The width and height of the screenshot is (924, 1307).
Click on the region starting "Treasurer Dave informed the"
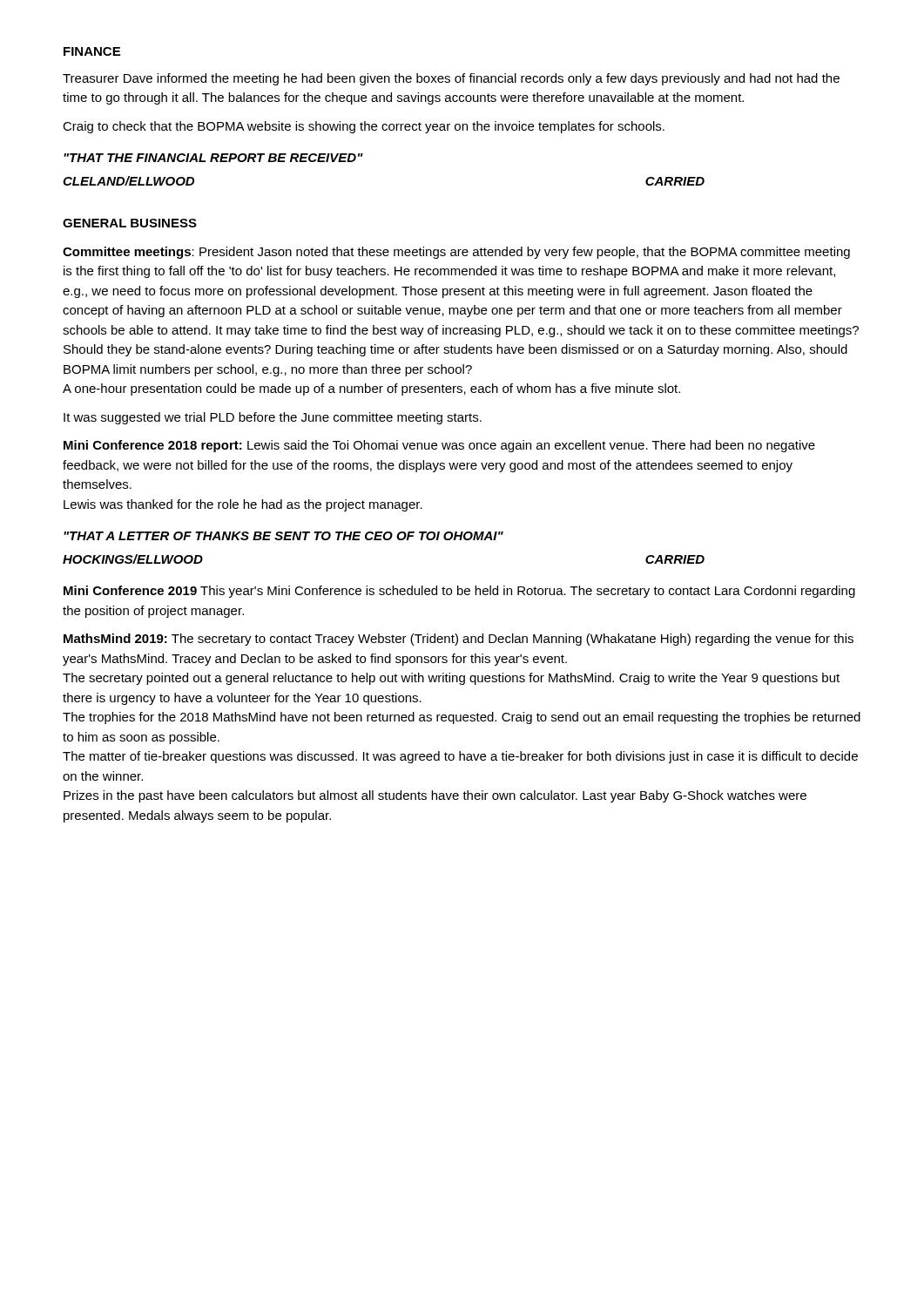point(451,87)
